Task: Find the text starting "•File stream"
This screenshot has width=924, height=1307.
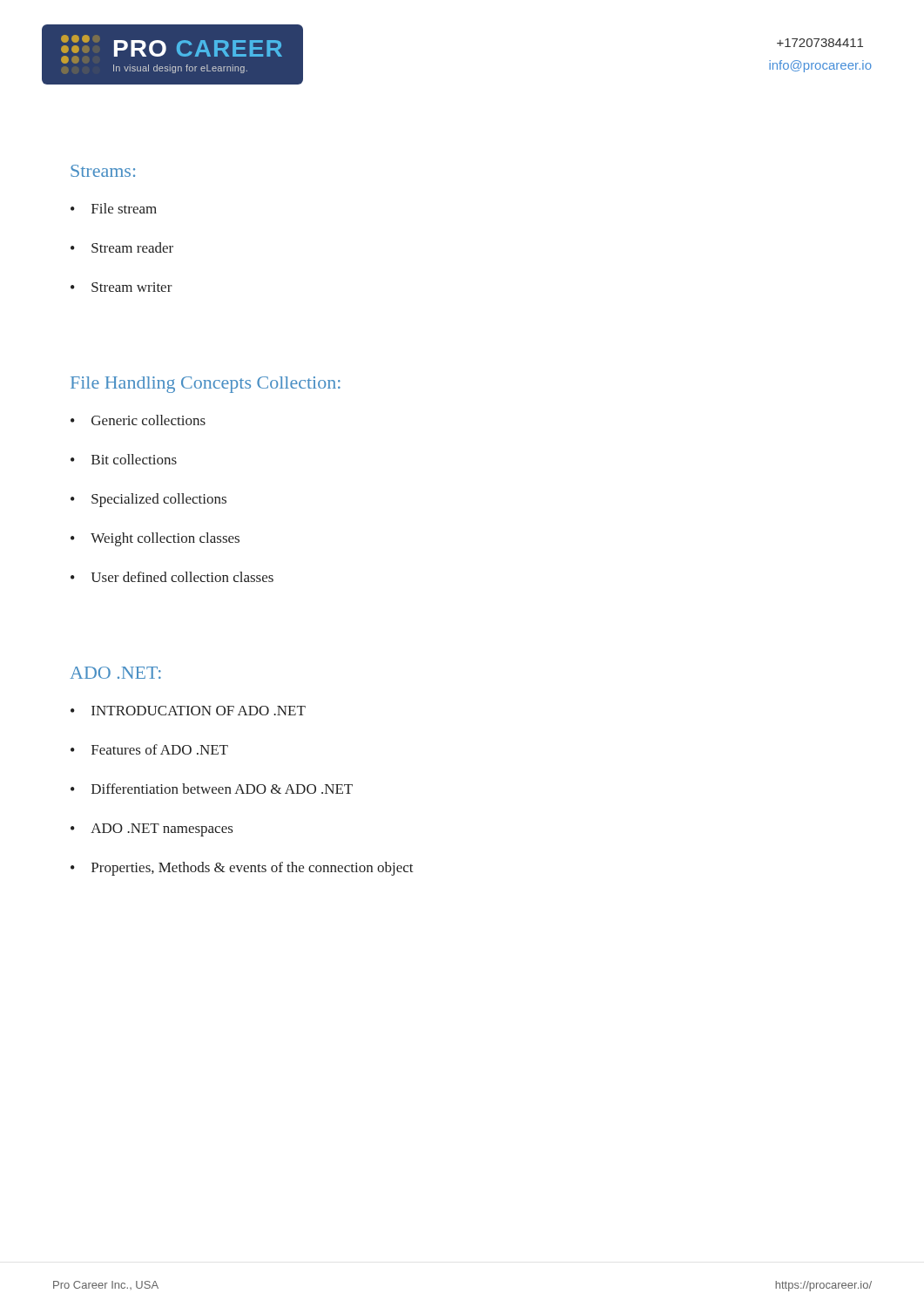Action: click(113, 210)
